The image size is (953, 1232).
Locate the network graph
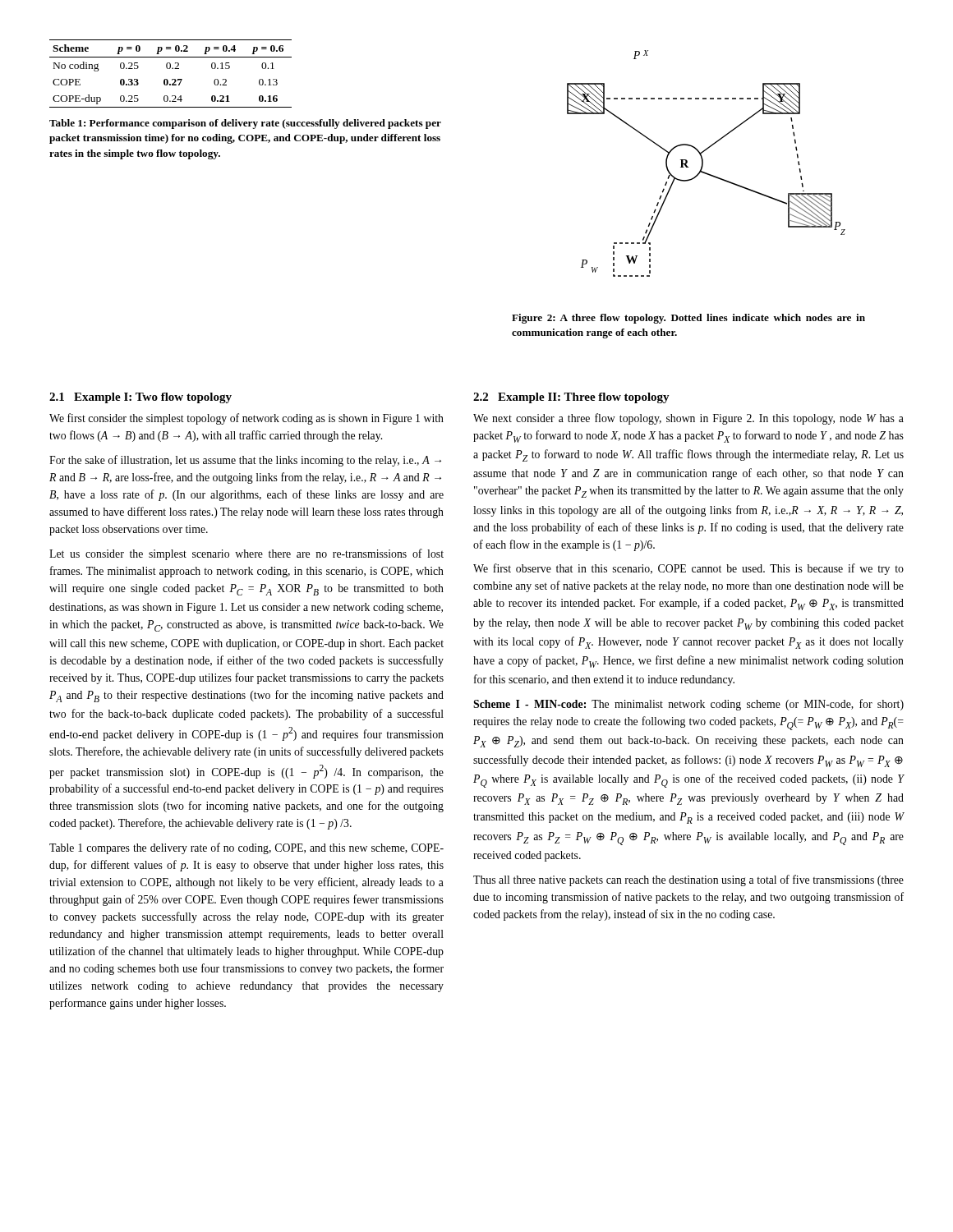point(688,190)
